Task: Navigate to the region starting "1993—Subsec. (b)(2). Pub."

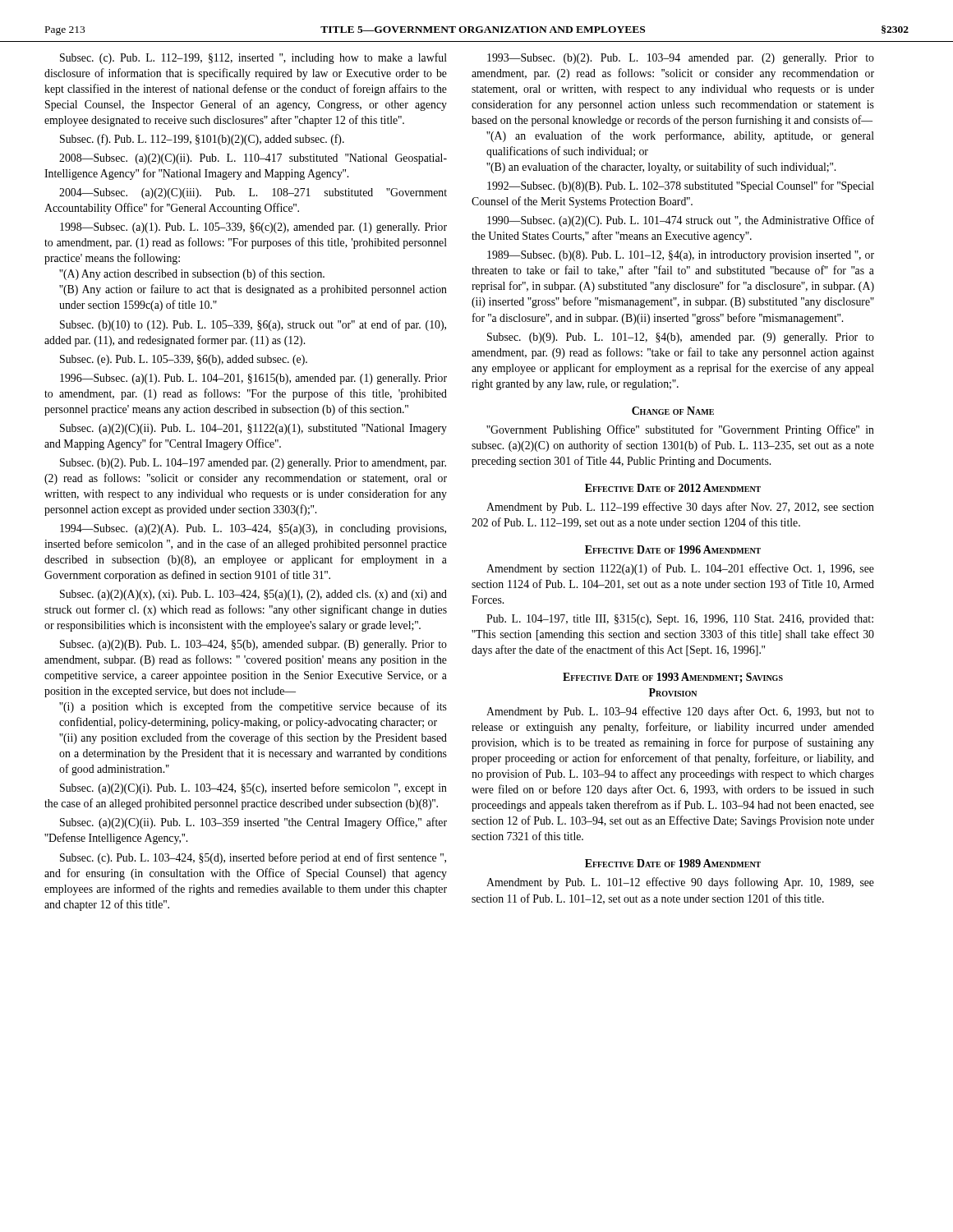Action: [x=673, y=113]
